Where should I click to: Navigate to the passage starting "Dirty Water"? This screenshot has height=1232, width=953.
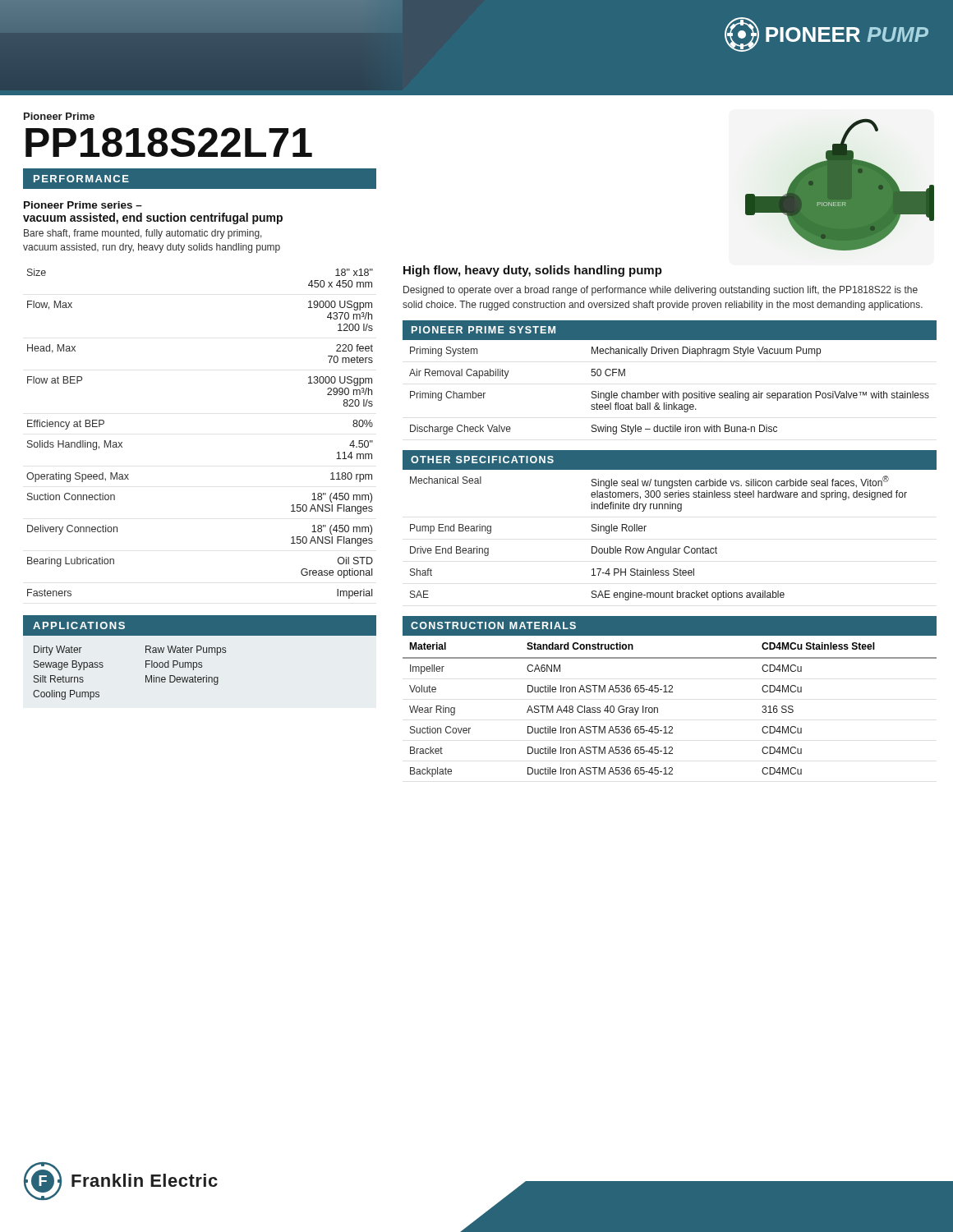point(57,649)
